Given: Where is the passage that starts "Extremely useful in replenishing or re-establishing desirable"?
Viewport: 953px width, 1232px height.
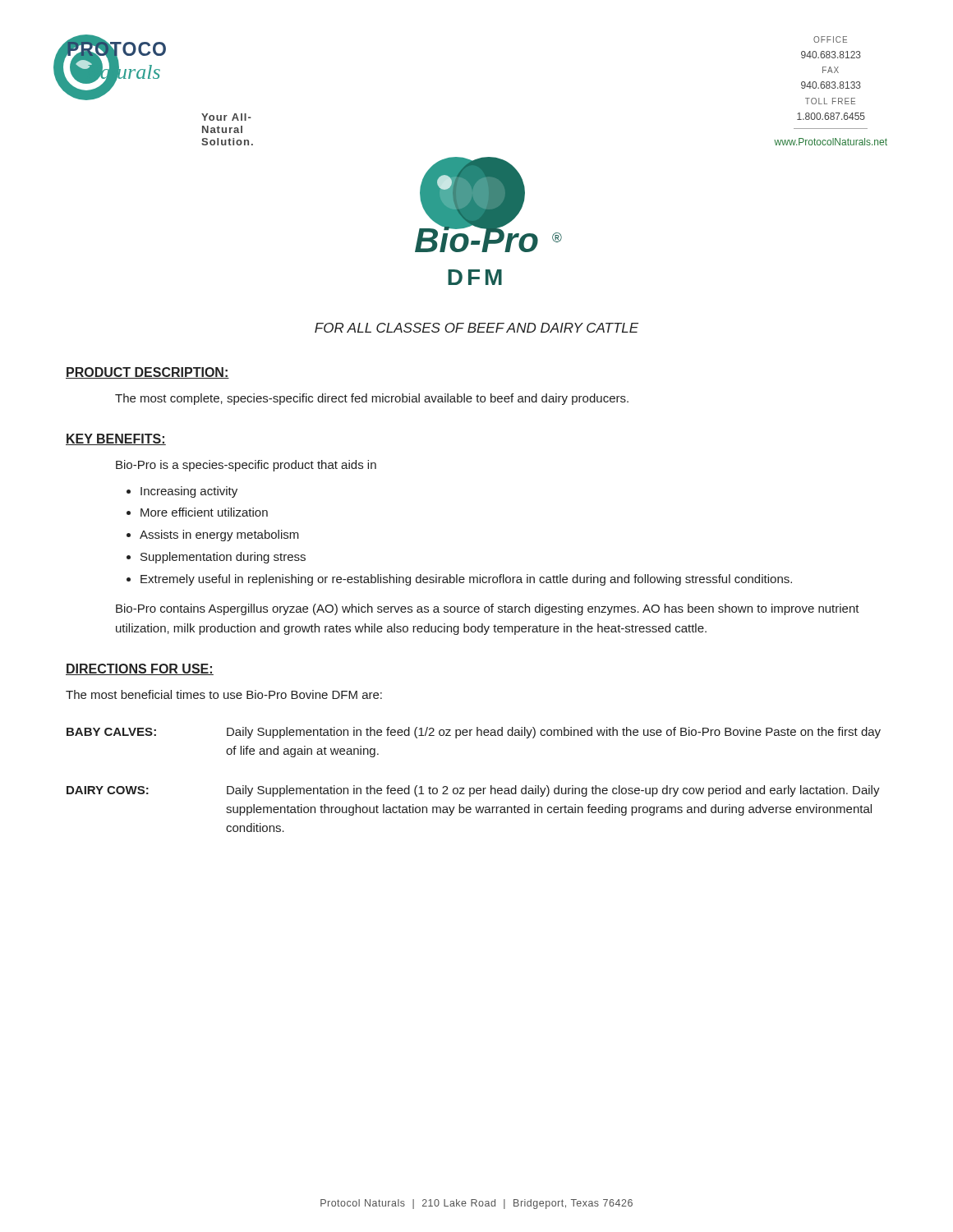Looking at the screenshot, I should tap(466, 578).
